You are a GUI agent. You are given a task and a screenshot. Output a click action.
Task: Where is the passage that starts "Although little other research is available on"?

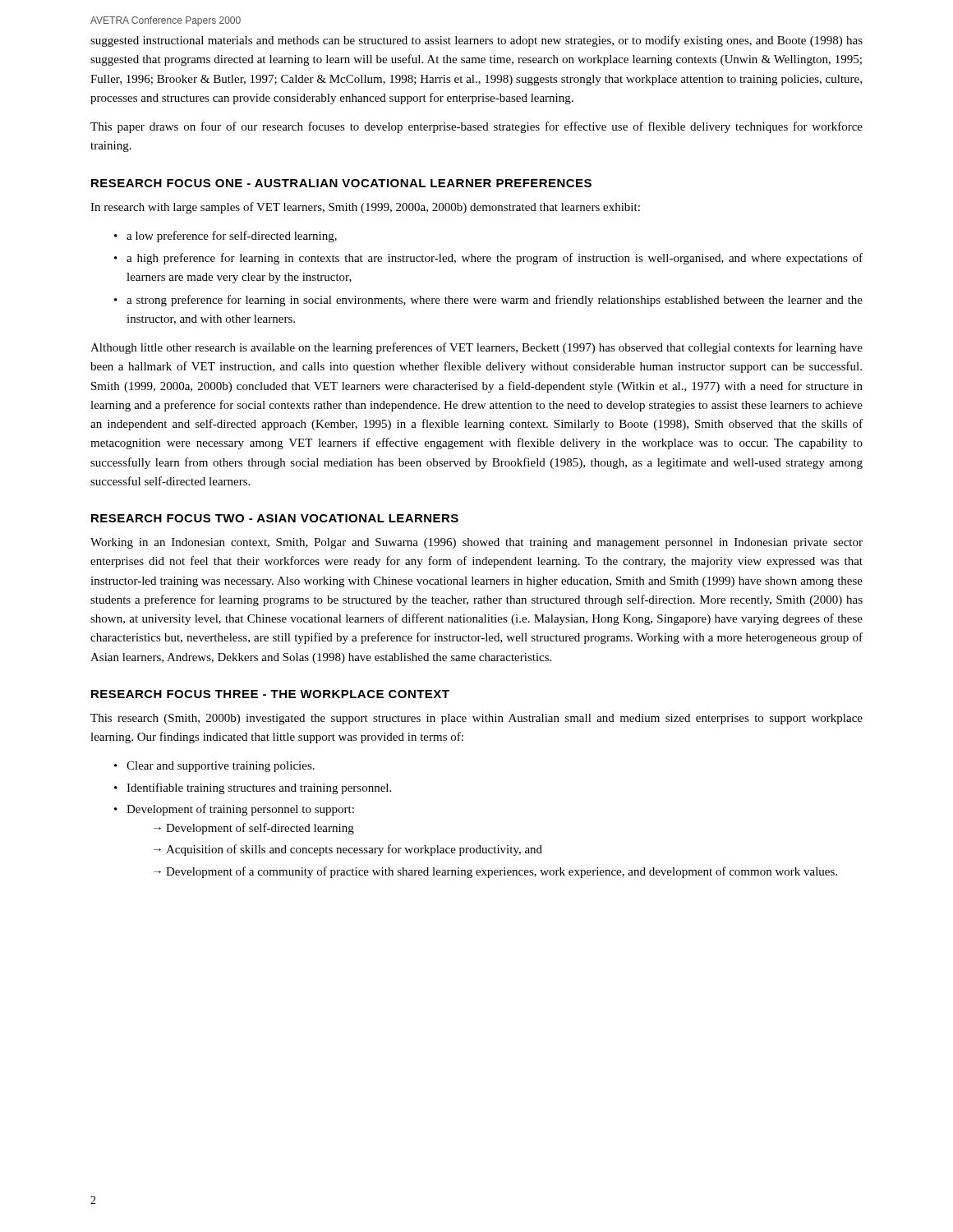[x=476, y=415]
